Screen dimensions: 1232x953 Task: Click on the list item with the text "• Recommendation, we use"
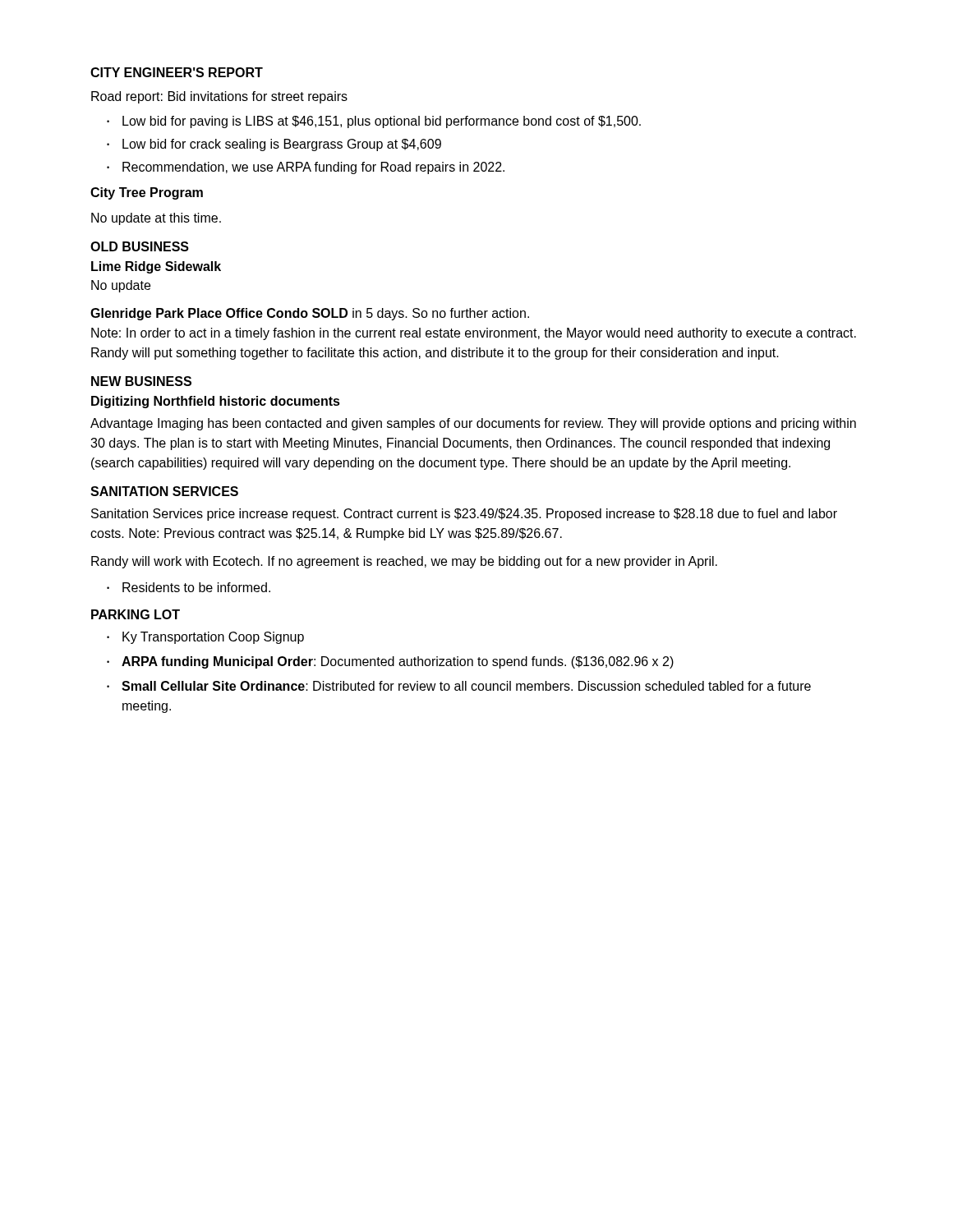(x=306, y=168)
